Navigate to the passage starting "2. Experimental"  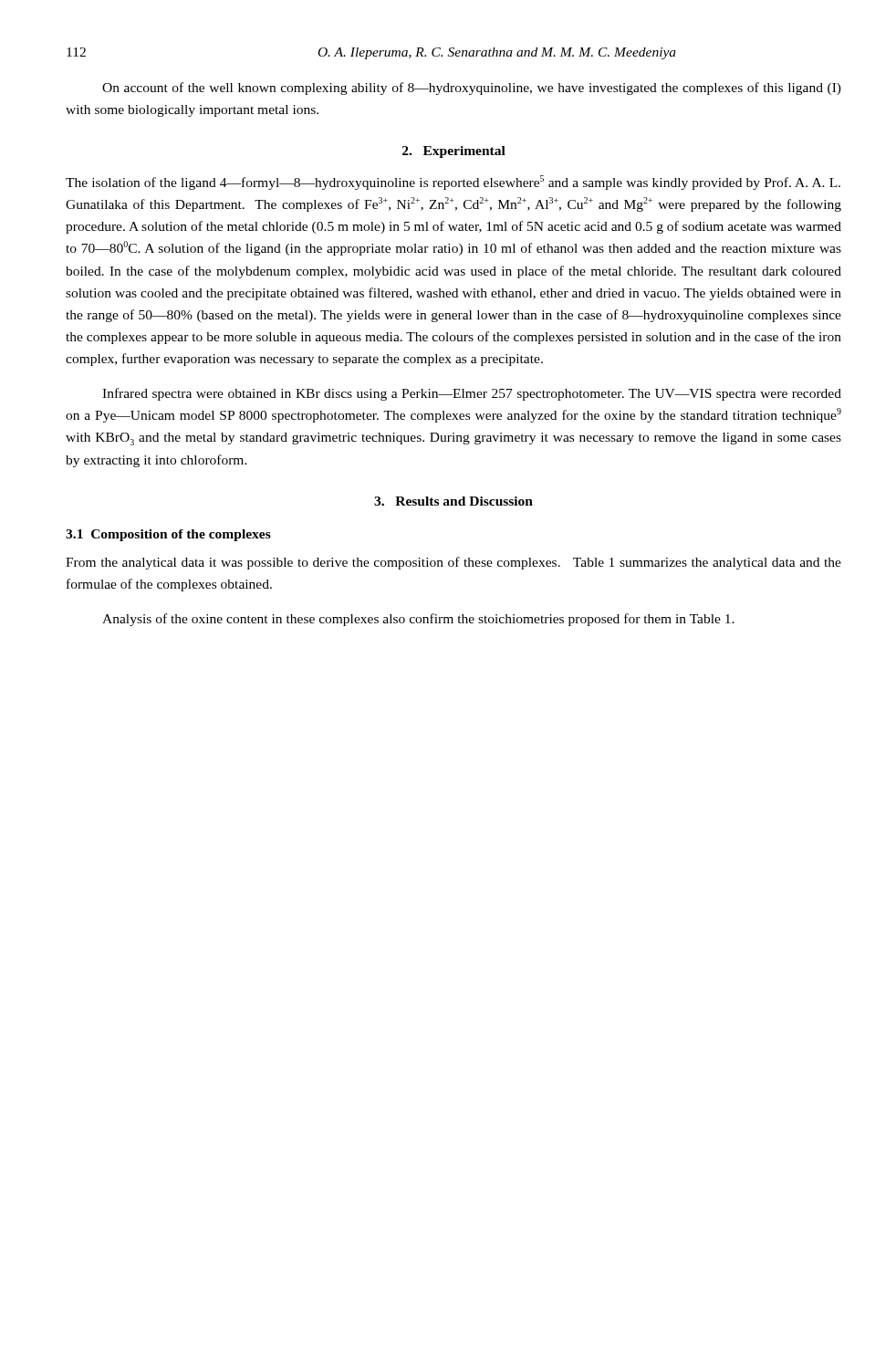(x=453, y=150)
